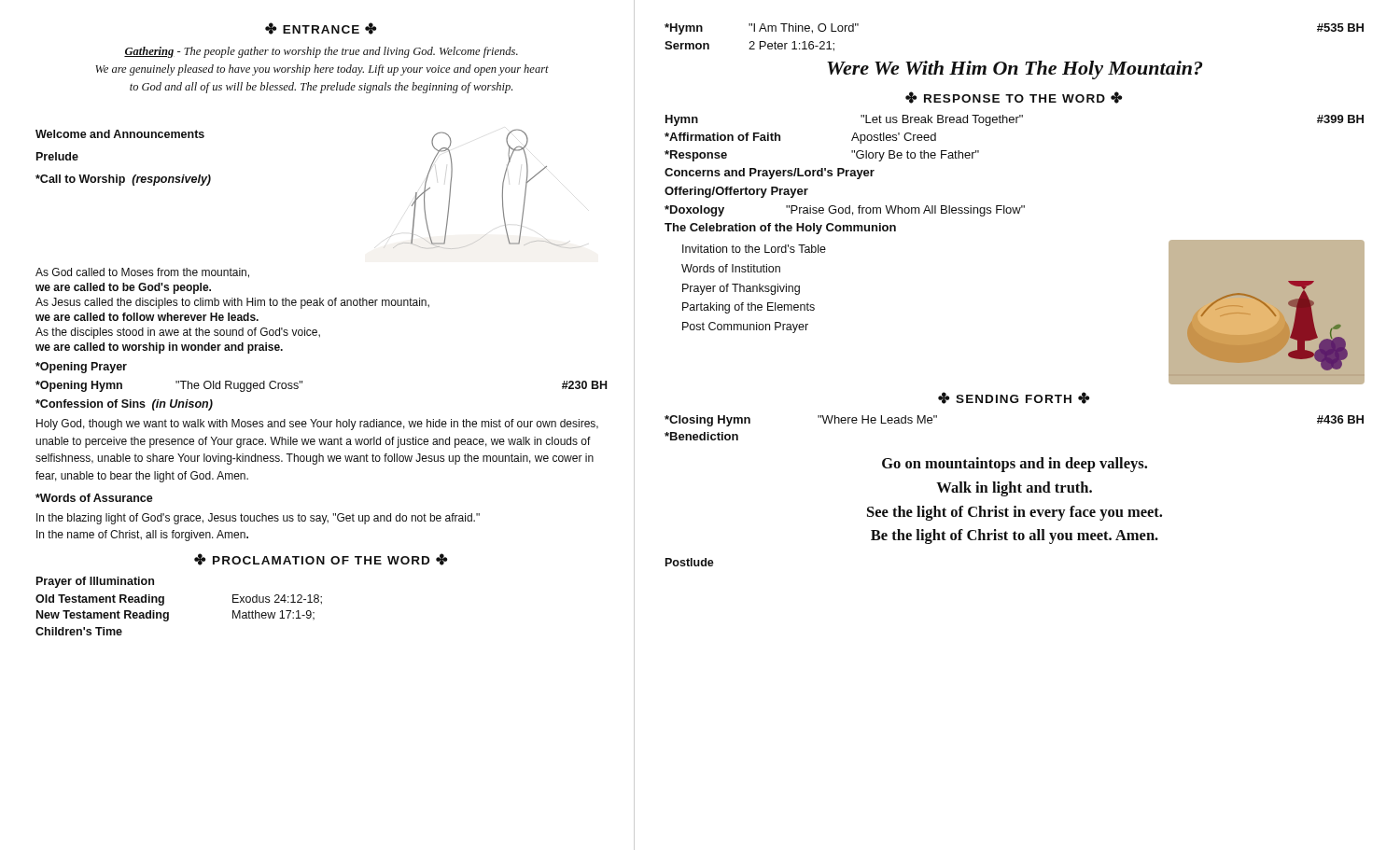Locate the text that says "we are called to be God's people."

124,288
